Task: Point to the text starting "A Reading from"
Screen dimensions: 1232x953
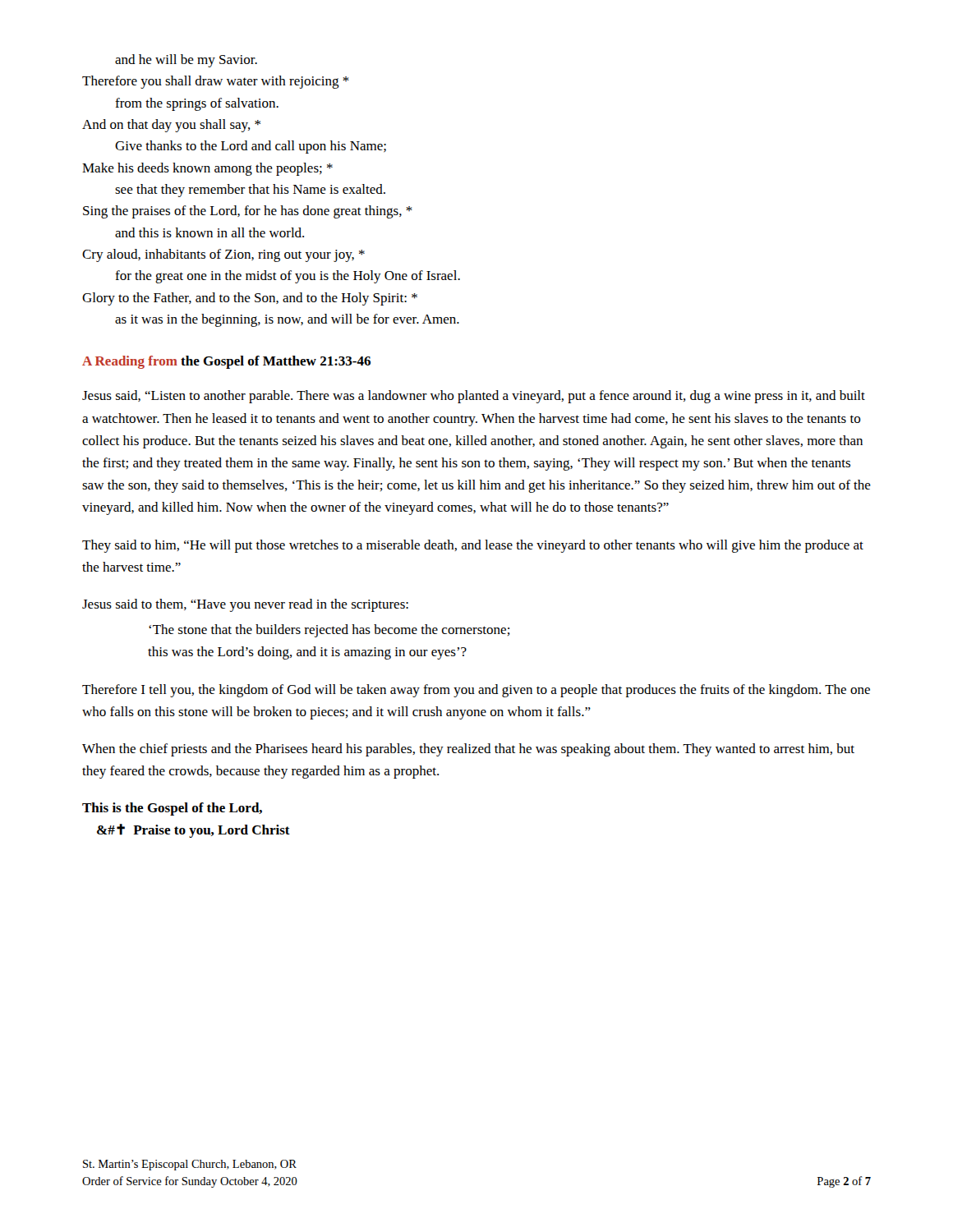Action: tap(227, 361)
